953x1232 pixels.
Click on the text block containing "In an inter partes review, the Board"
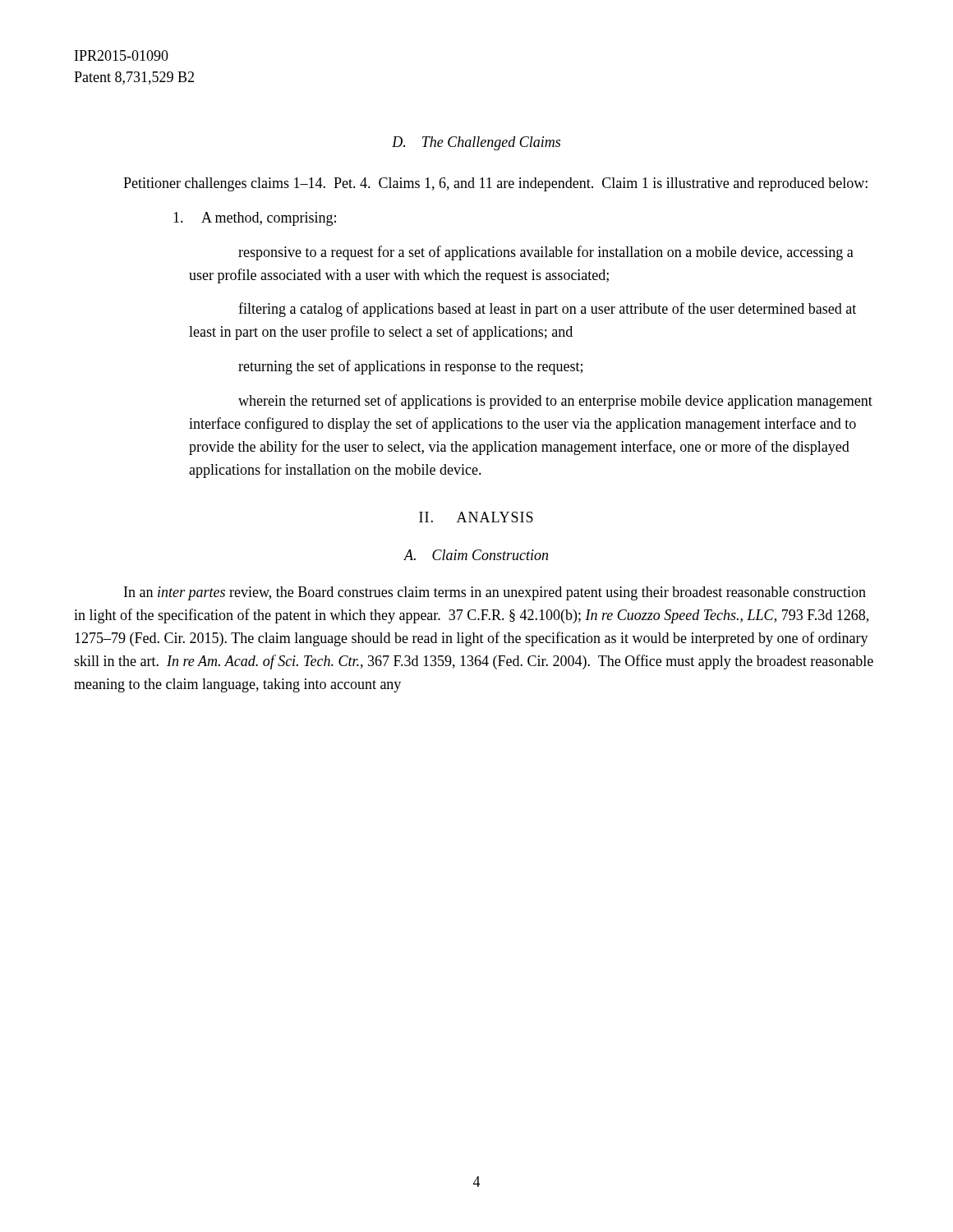[474, 638]
